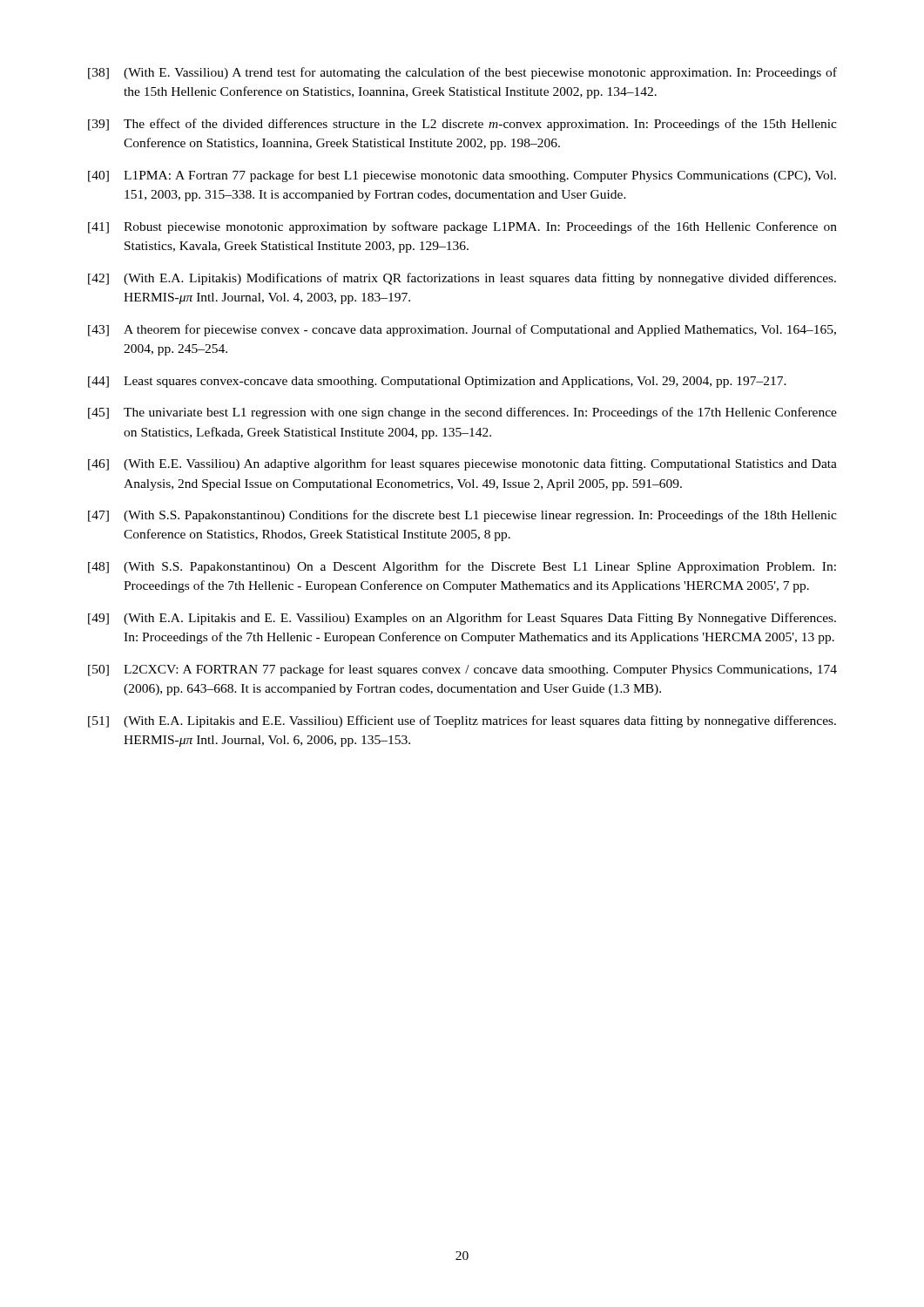Point to the element starting "[44] Least squares"
The width and height of the screenshot is (924, 1307).
462,381
